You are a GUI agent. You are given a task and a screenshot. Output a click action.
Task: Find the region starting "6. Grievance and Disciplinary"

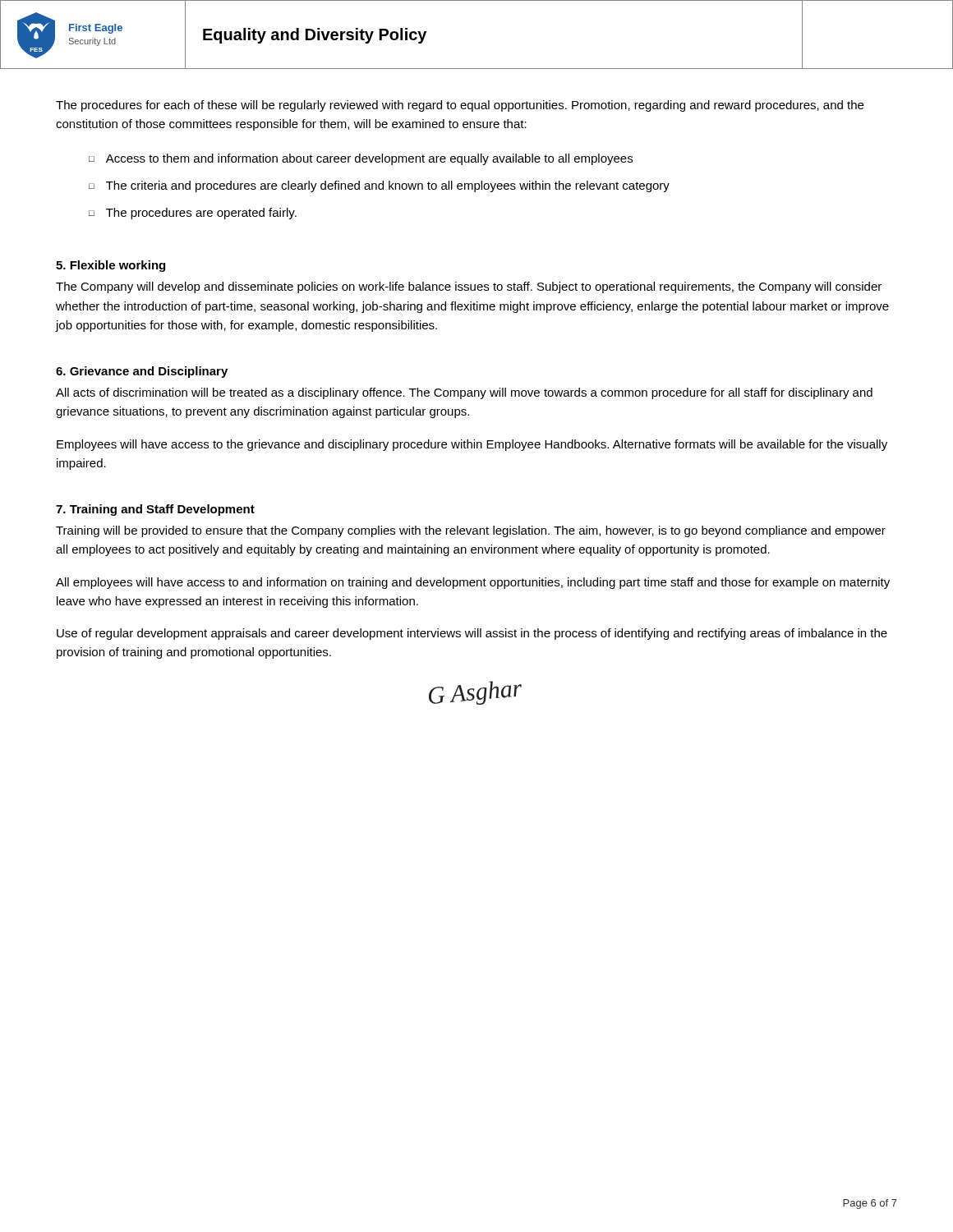tap(142, 371)
